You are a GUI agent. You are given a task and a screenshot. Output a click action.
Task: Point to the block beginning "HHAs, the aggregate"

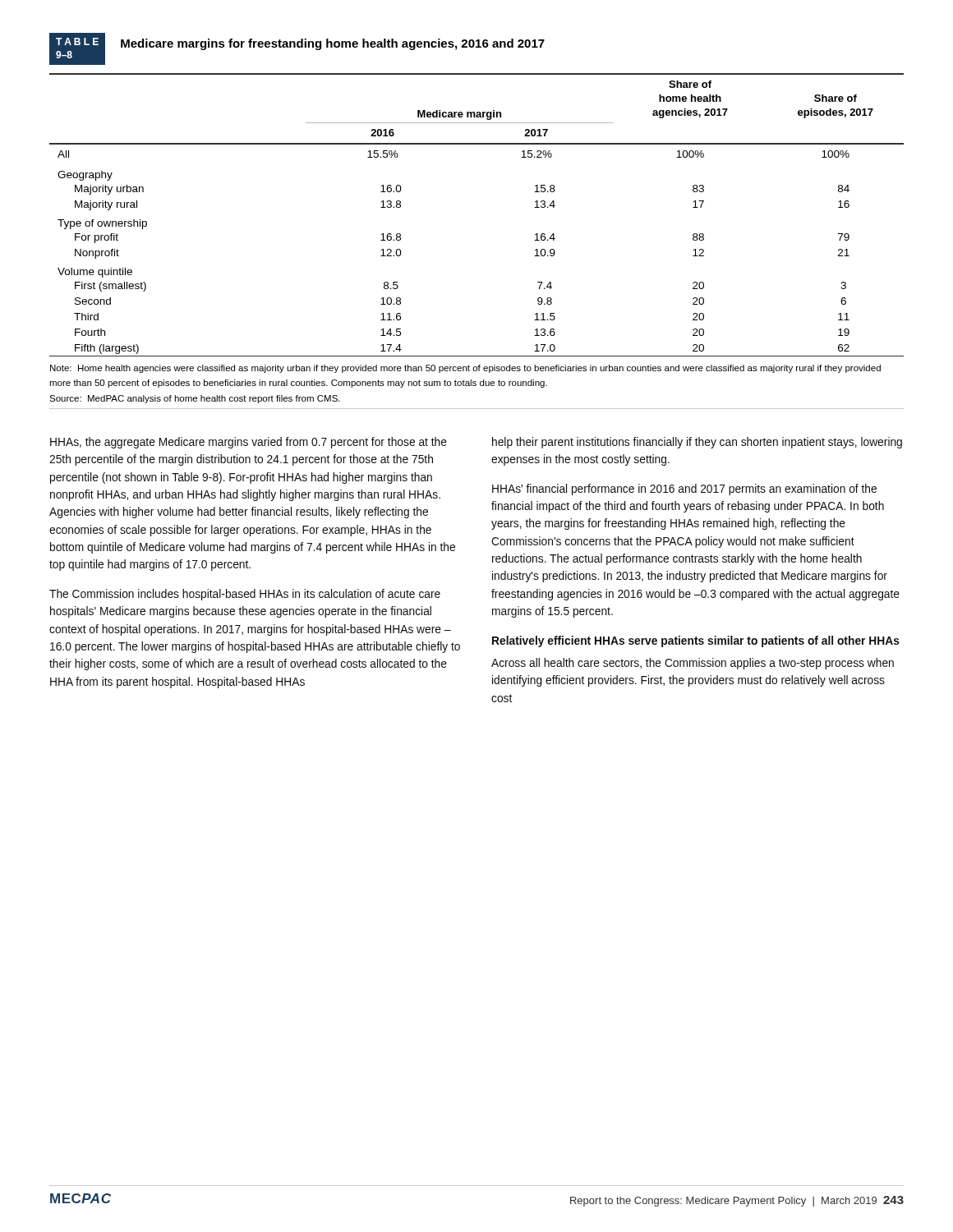pyautogui.click(x=255, y=504)
